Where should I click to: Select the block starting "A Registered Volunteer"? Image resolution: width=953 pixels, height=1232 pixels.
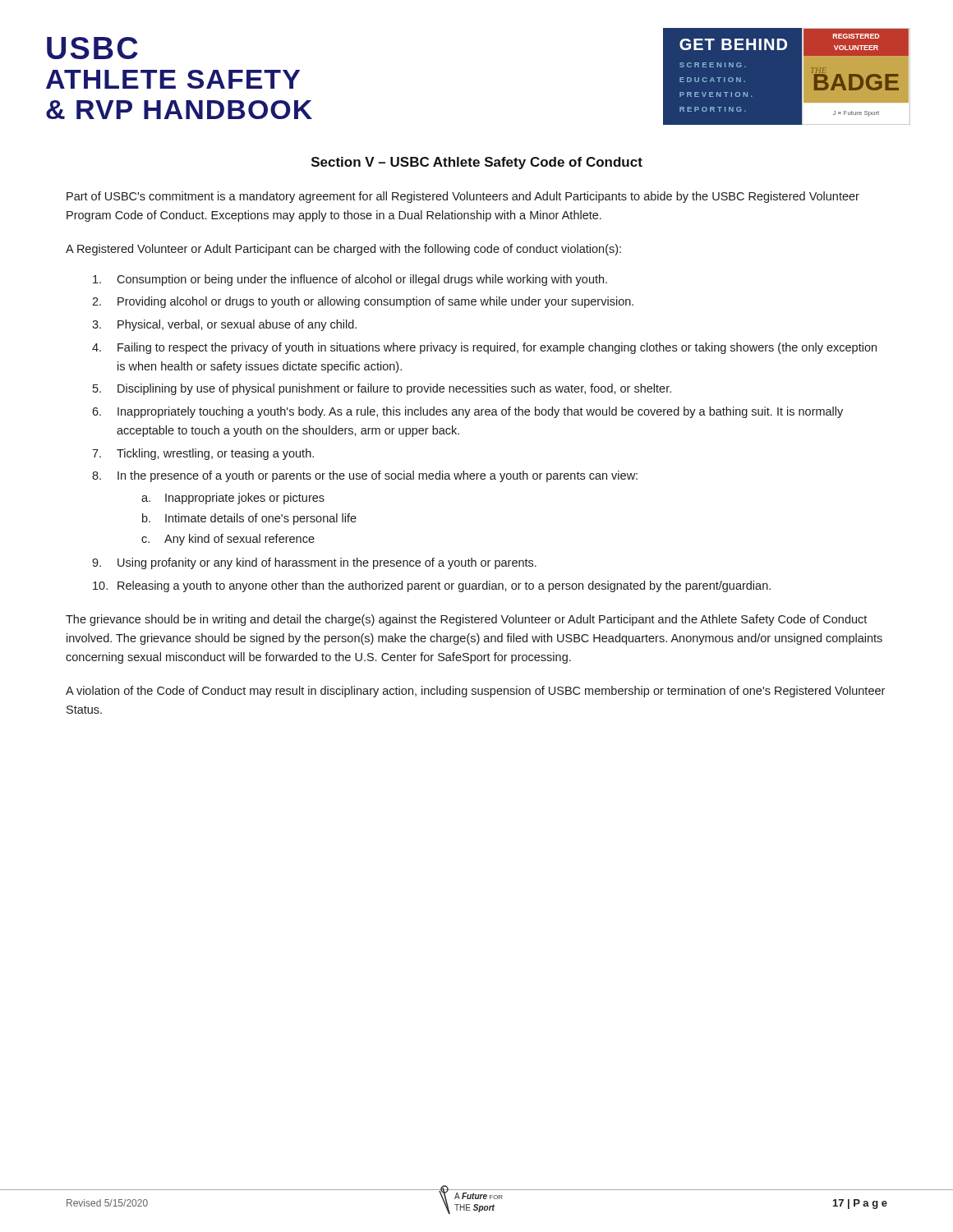(344, 249)
